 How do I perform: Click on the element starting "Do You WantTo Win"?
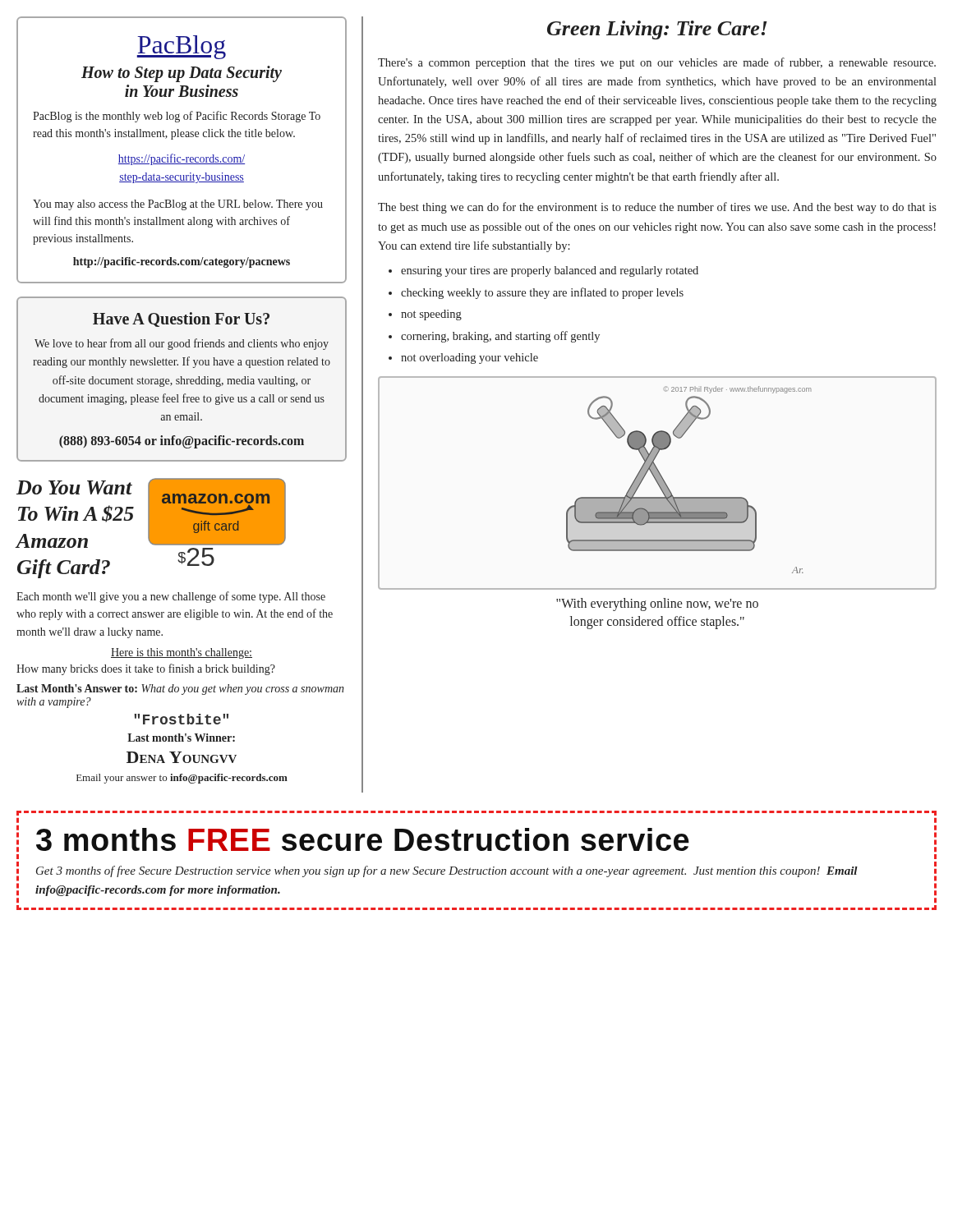point(151,528)
